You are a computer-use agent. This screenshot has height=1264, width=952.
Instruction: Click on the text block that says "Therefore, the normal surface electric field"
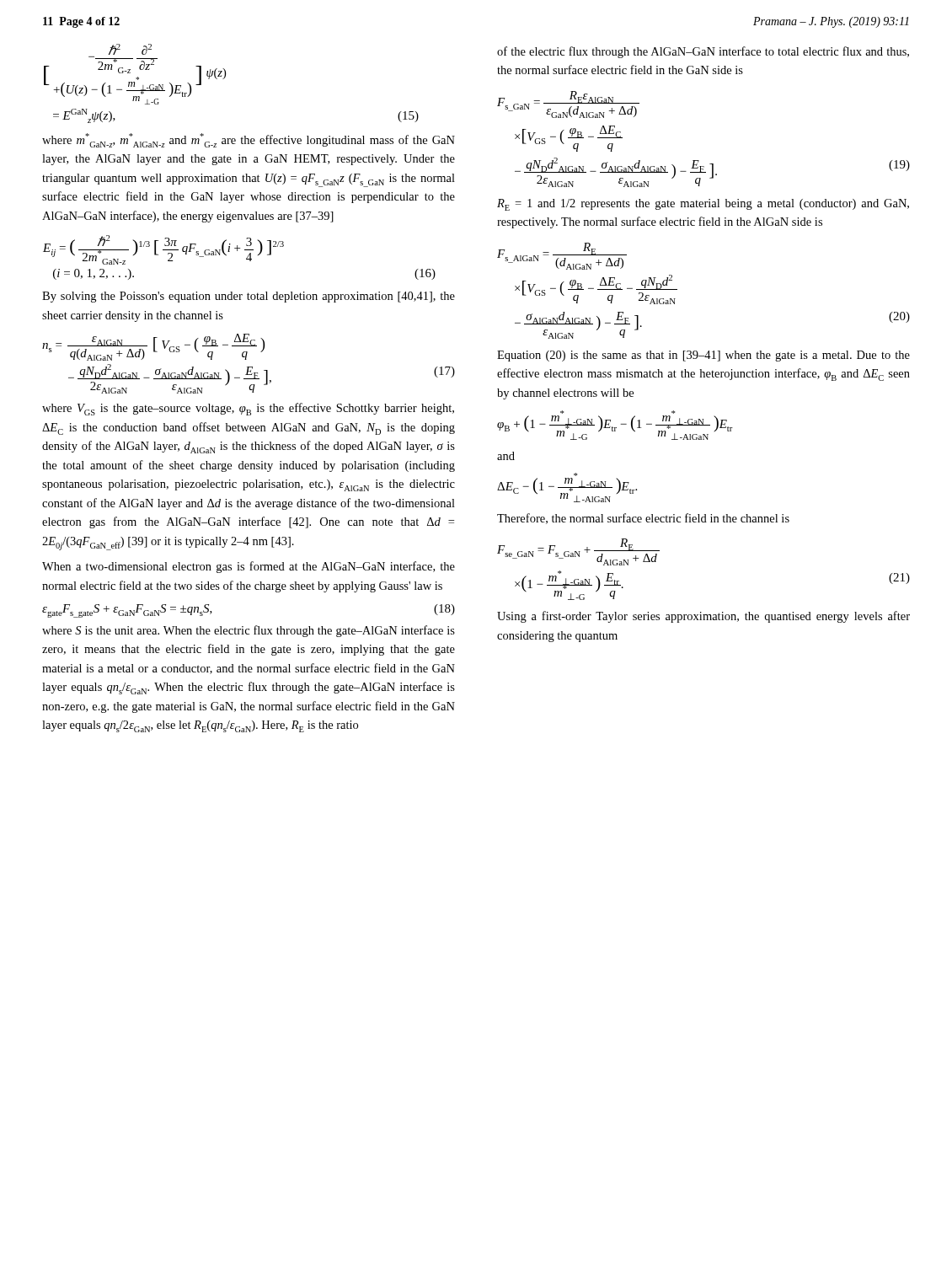(x=643, y=518)
